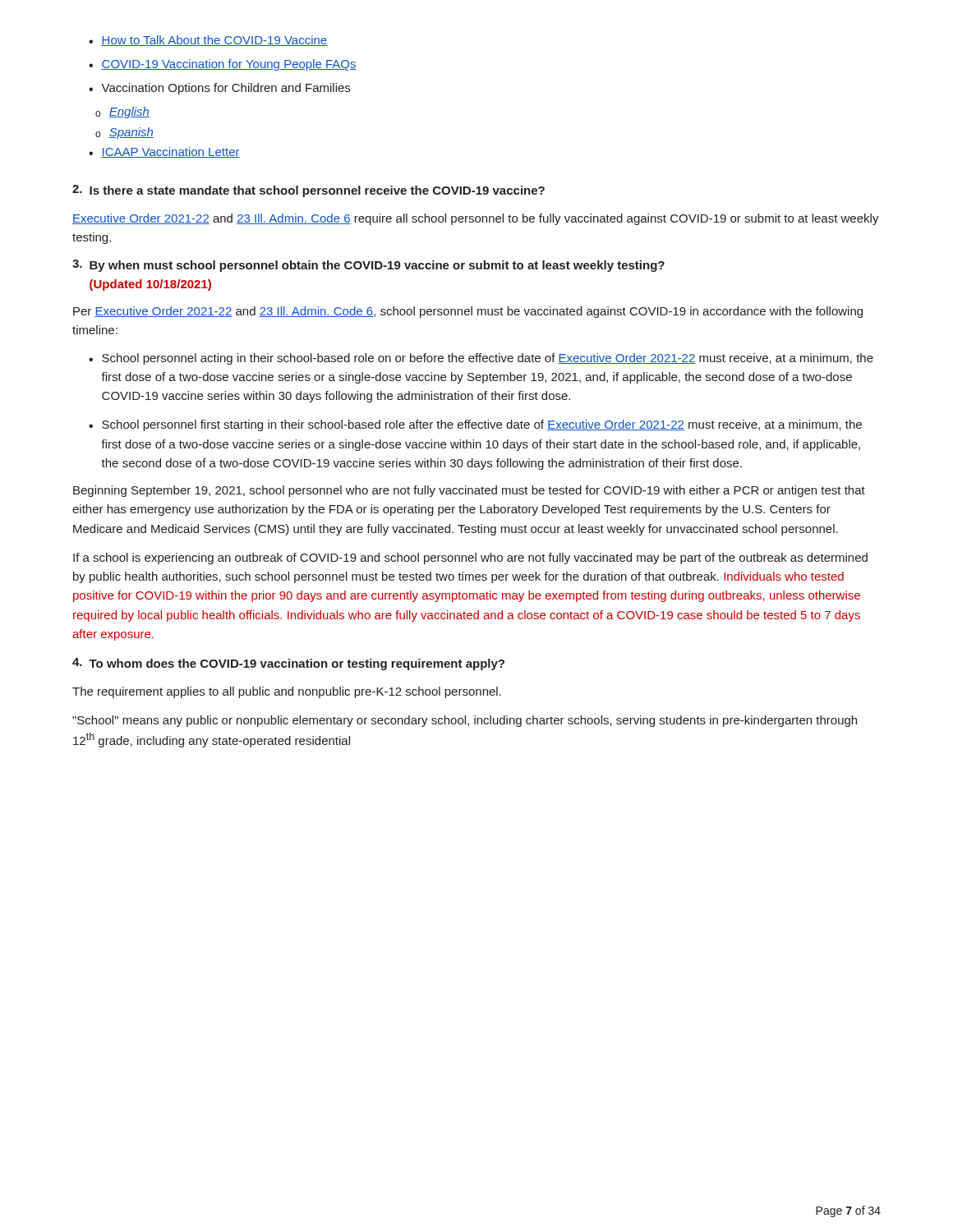Click on the element starting "Executive Order 2021-22"
Viewport: 953px width, 1232px height.
click(476, 227)
